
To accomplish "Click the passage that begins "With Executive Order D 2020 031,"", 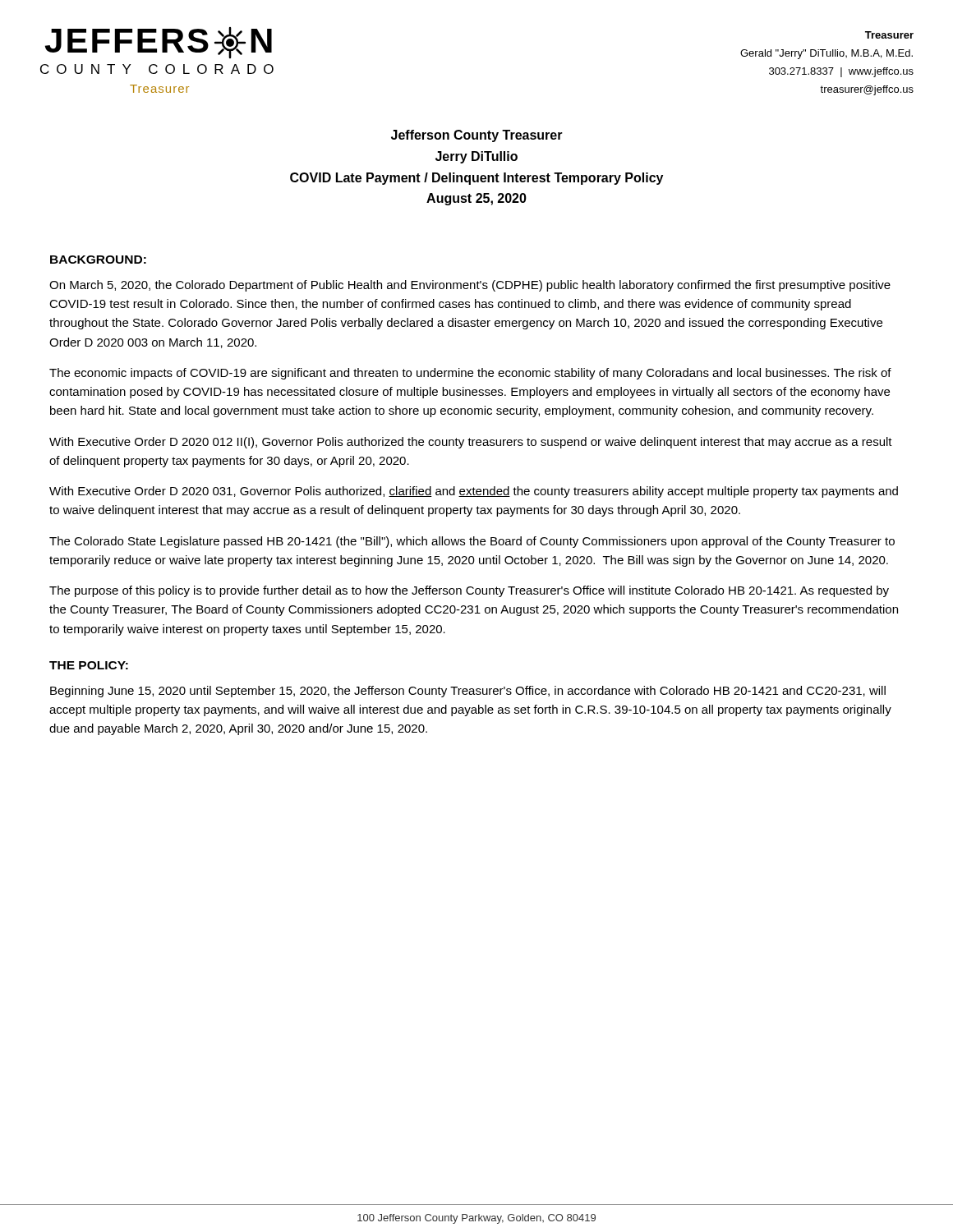I will (474, 500).
